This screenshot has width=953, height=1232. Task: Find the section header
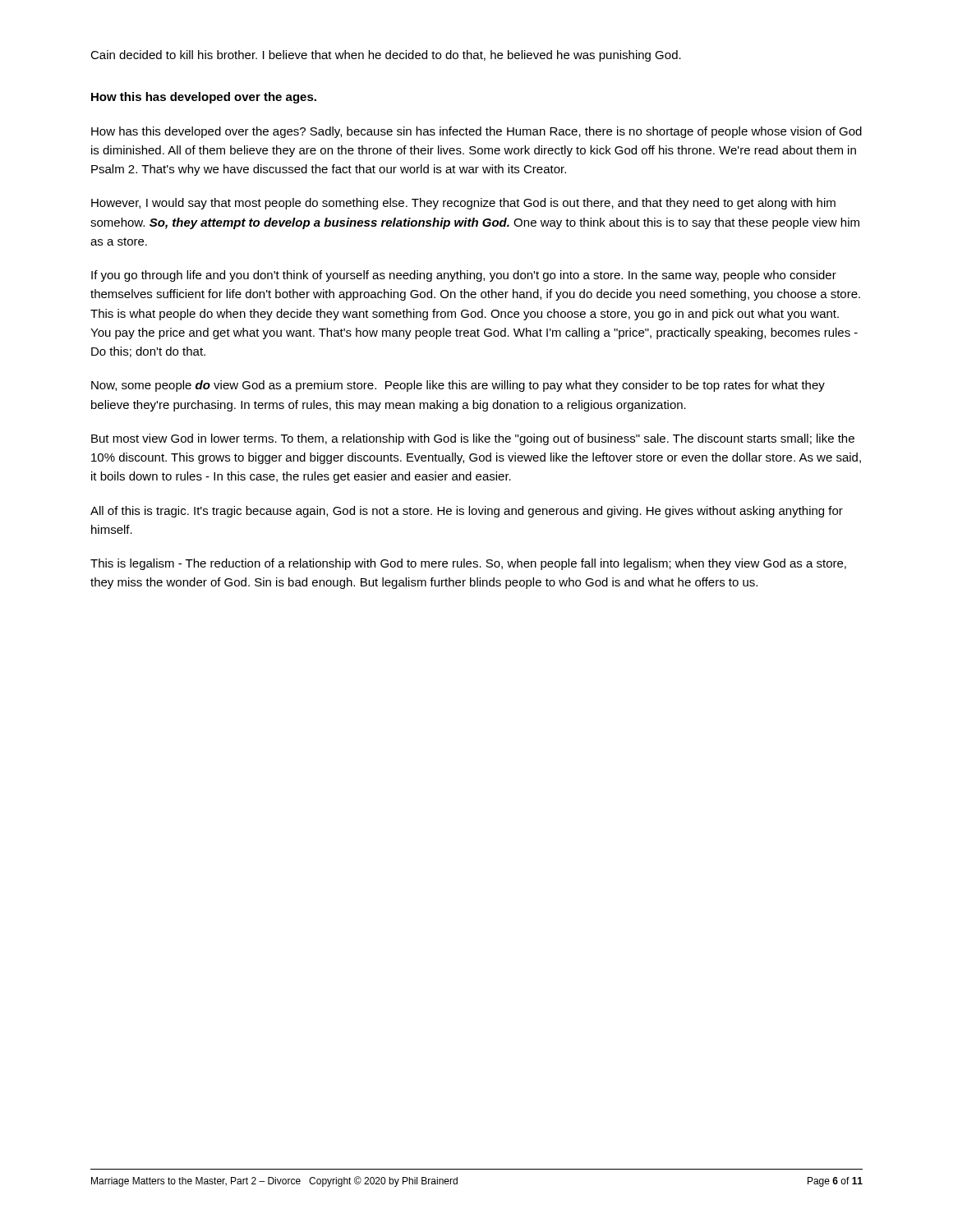click(x=476, y=97)
